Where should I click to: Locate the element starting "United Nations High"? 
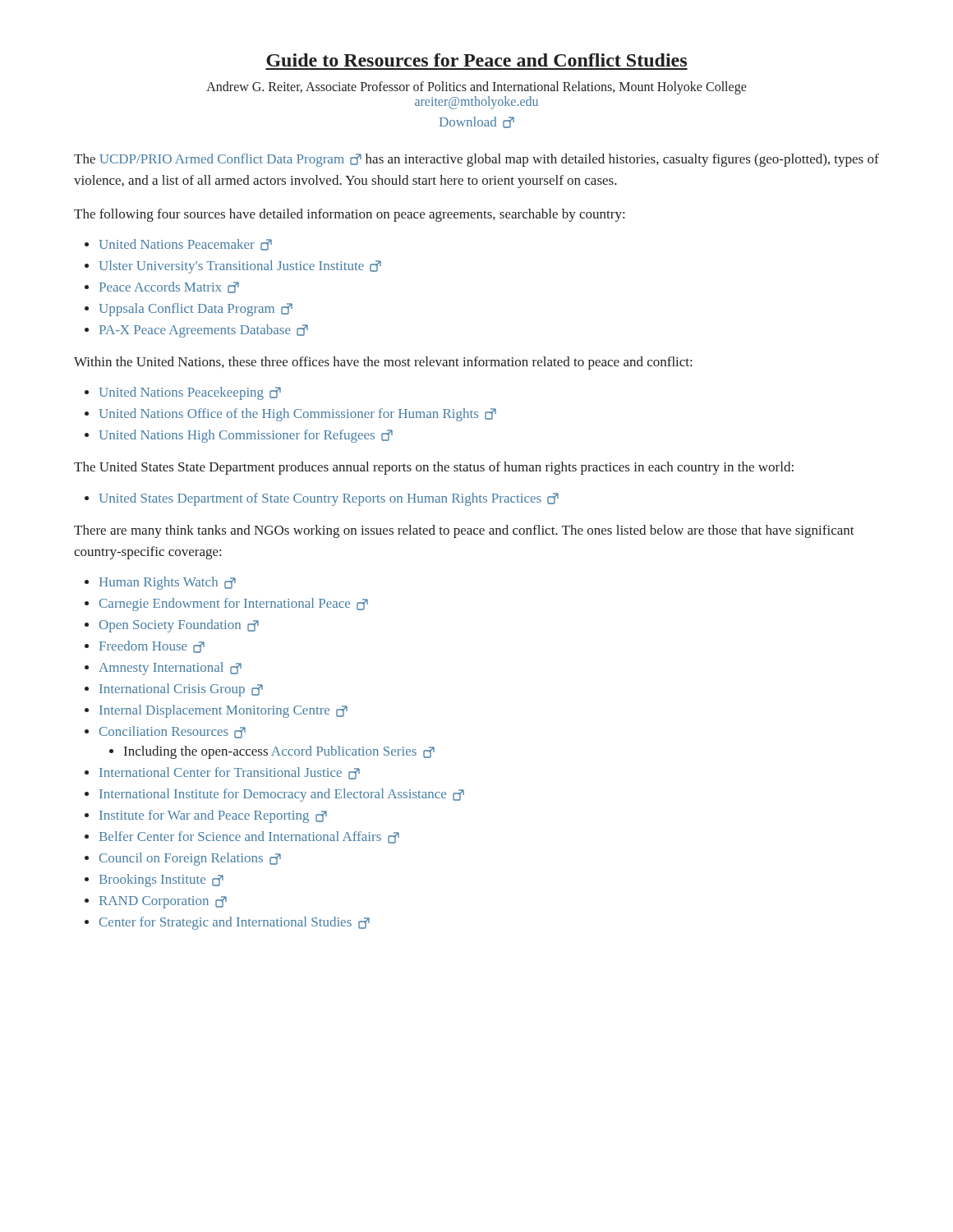[x=246, y=435]
